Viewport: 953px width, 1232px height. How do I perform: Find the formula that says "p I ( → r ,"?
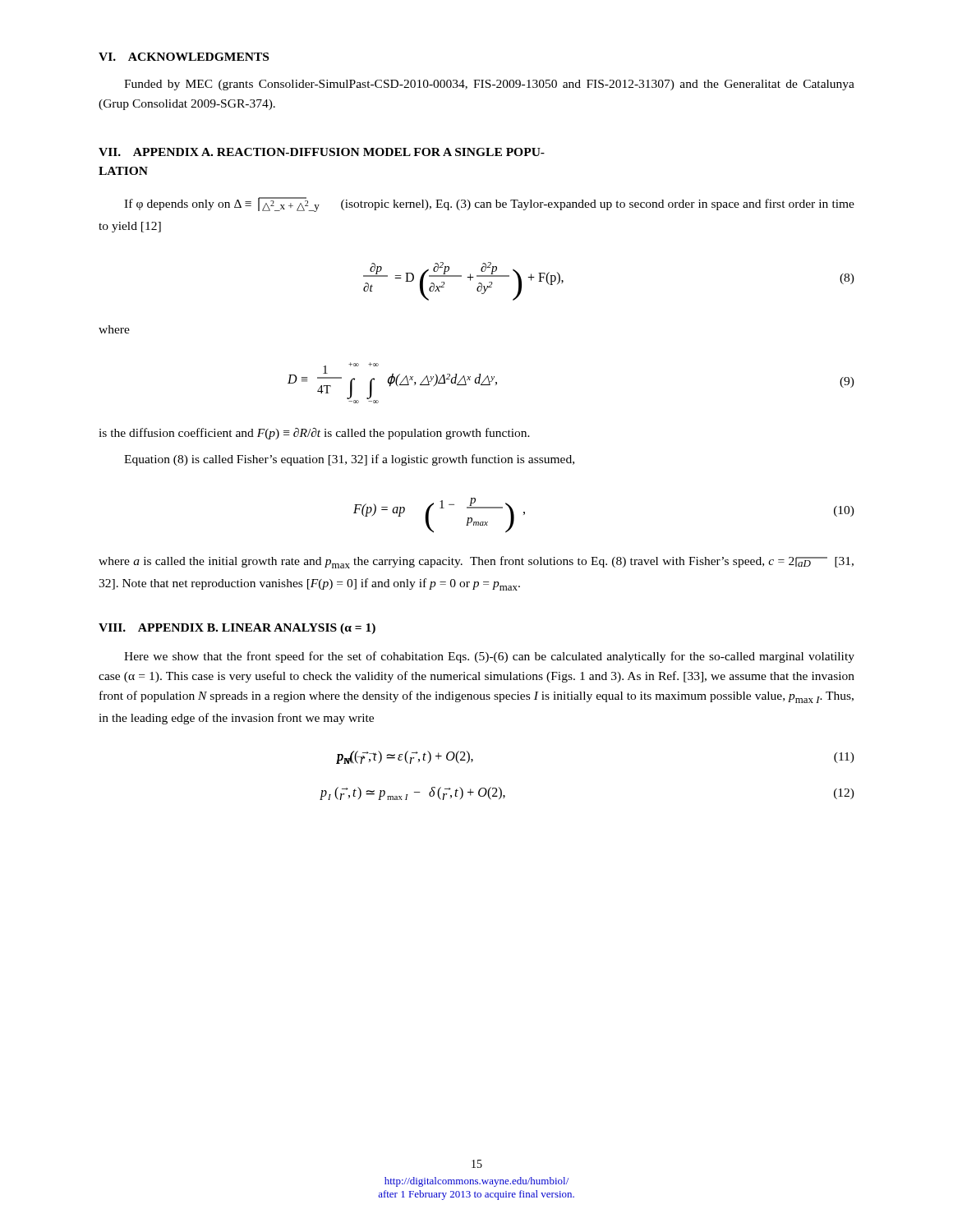(406, 795)
